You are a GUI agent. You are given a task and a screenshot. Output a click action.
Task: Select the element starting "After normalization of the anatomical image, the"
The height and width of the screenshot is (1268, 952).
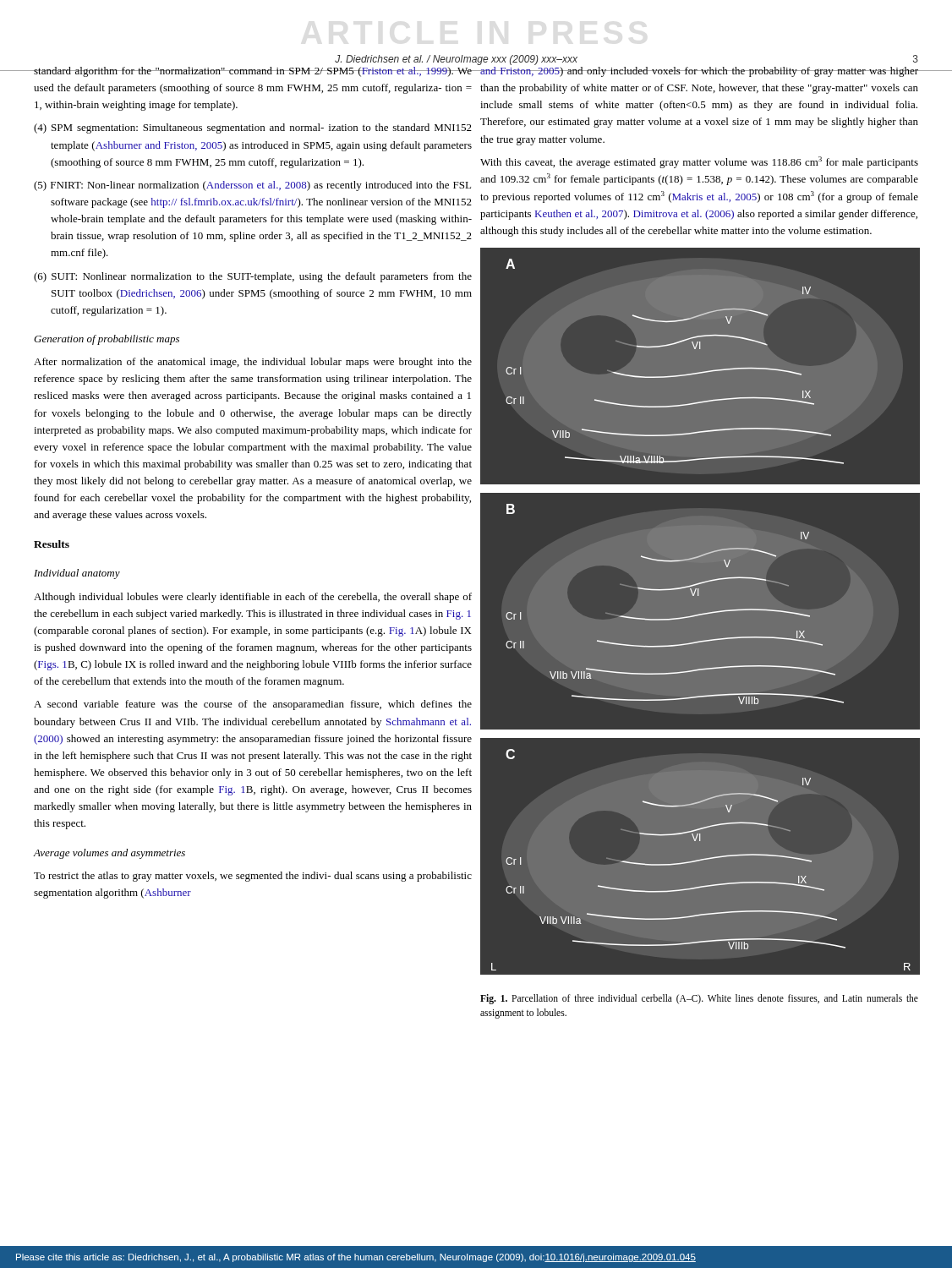pyautogui.click(x=253, y=439)
